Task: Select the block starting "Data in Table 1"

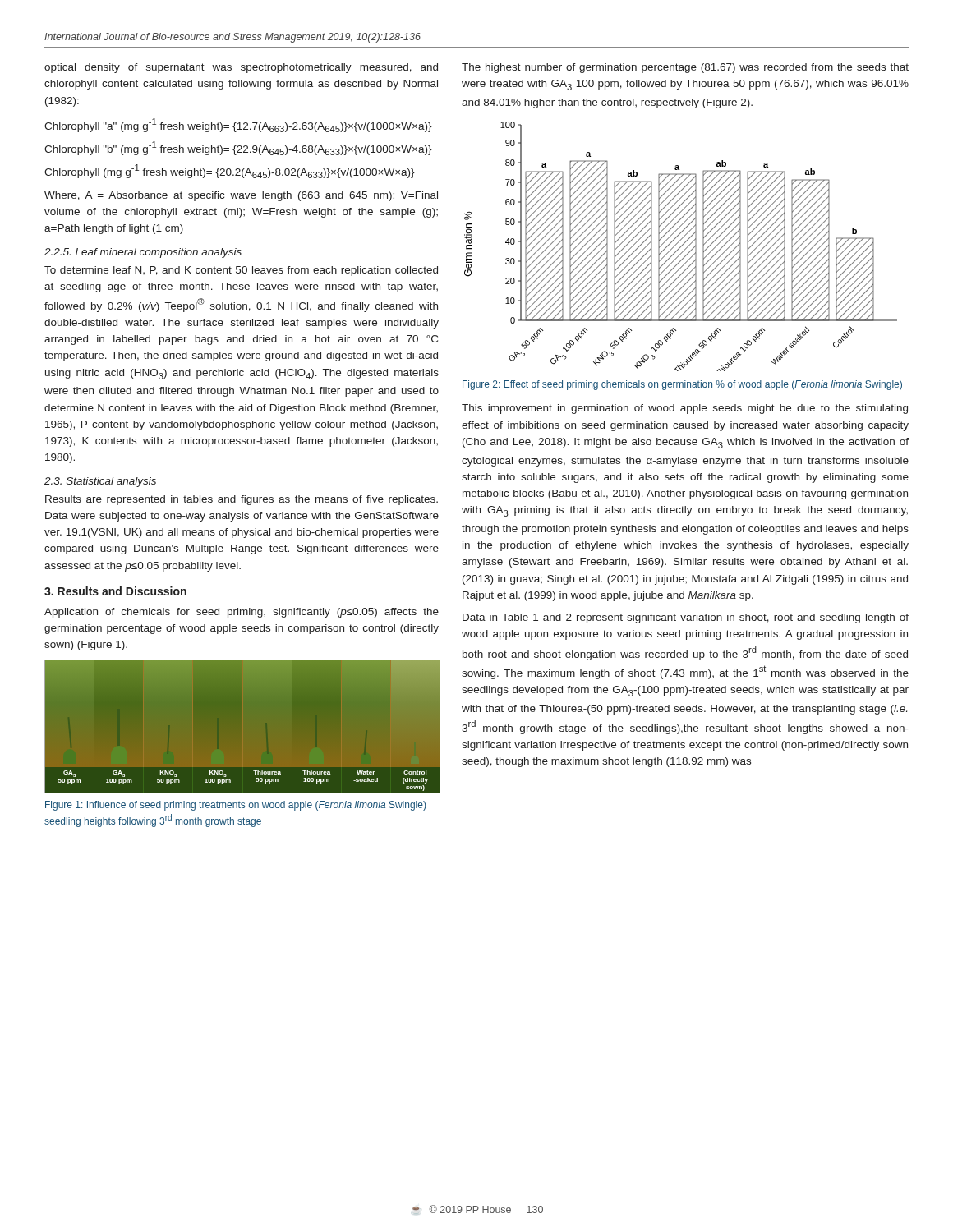Action: (x=685, y=690)
